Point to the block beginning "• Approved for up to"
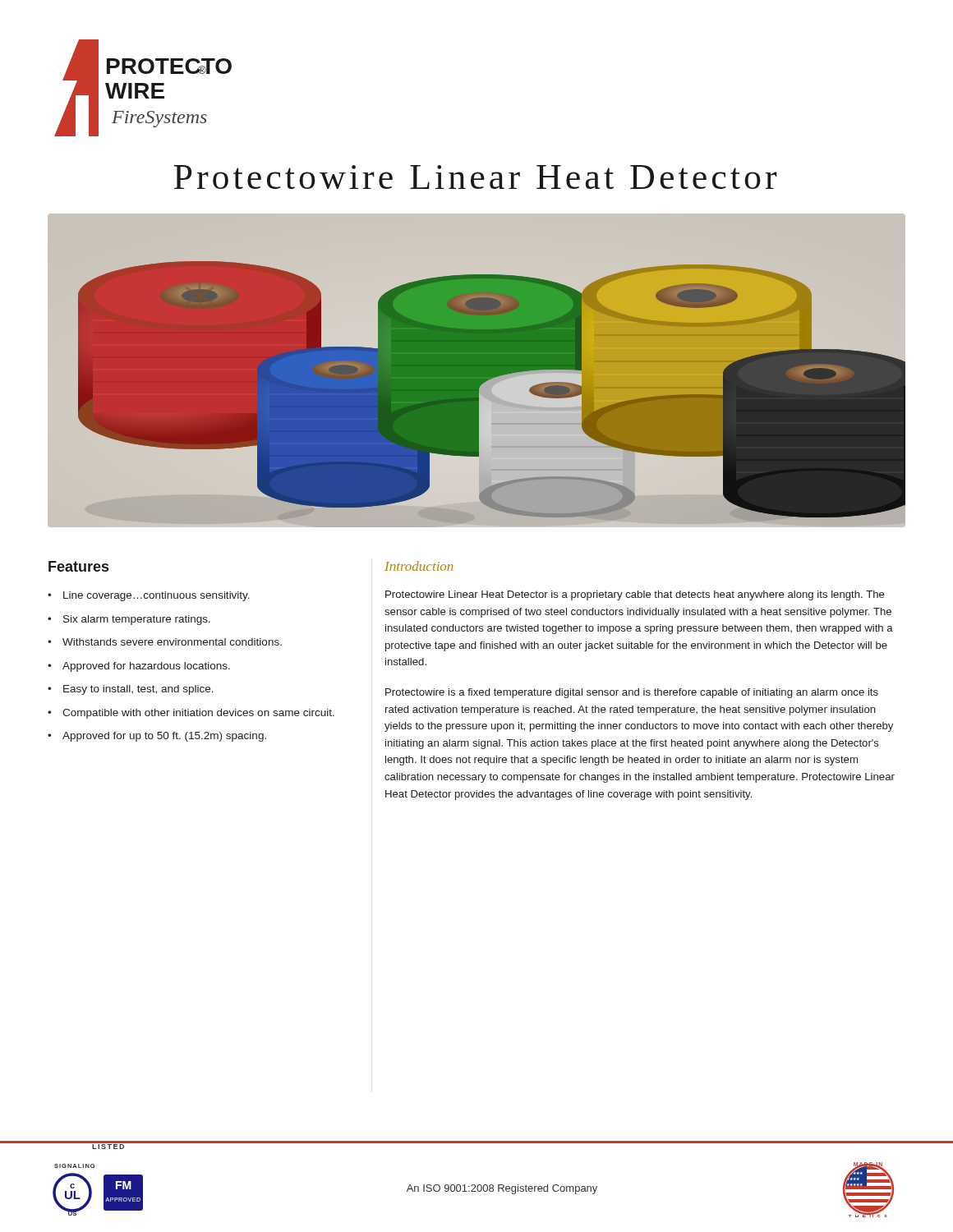 pos(157,736)
